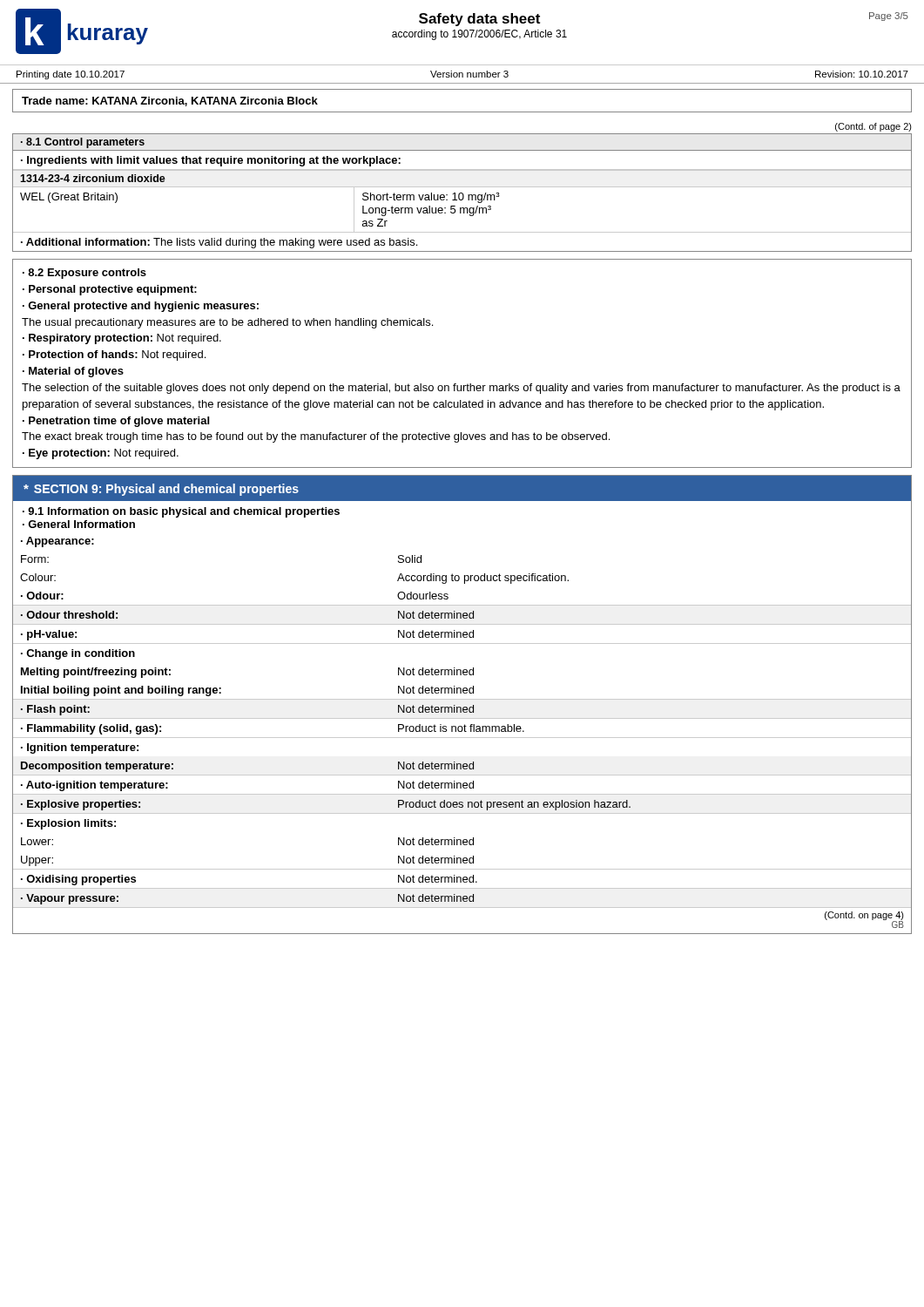Locate the passage starting "Printing date 10.10.2017"
Image resolution: width=924 pixels, height=1307 pixels.
70,74
